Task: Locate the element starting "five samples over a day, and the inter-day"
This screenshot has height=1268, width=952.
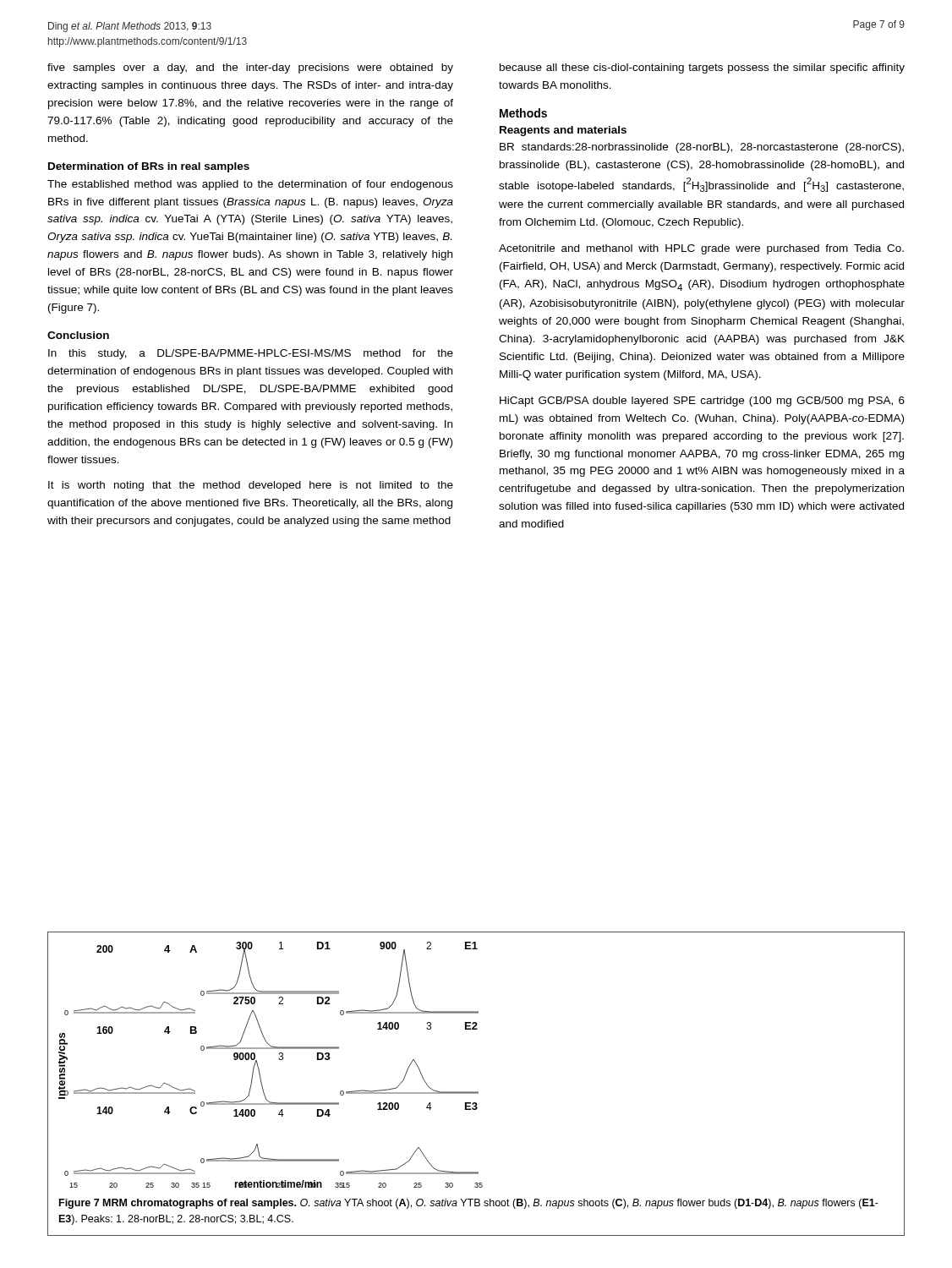Action: point(250,103)
